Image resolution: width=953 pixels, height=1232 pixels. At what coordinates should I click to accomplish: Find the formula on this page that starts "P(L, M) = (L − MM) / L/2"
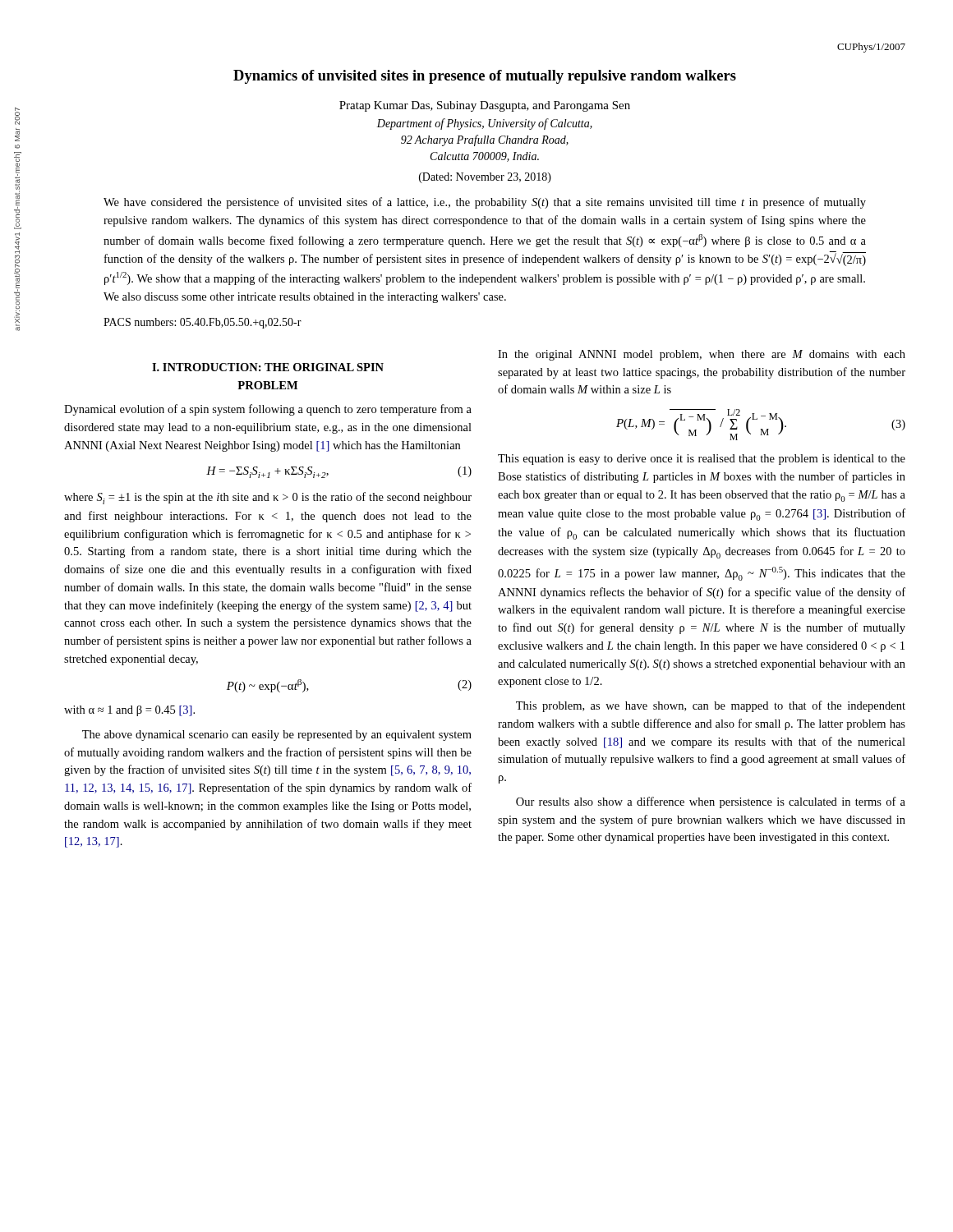tap(761, 425)
